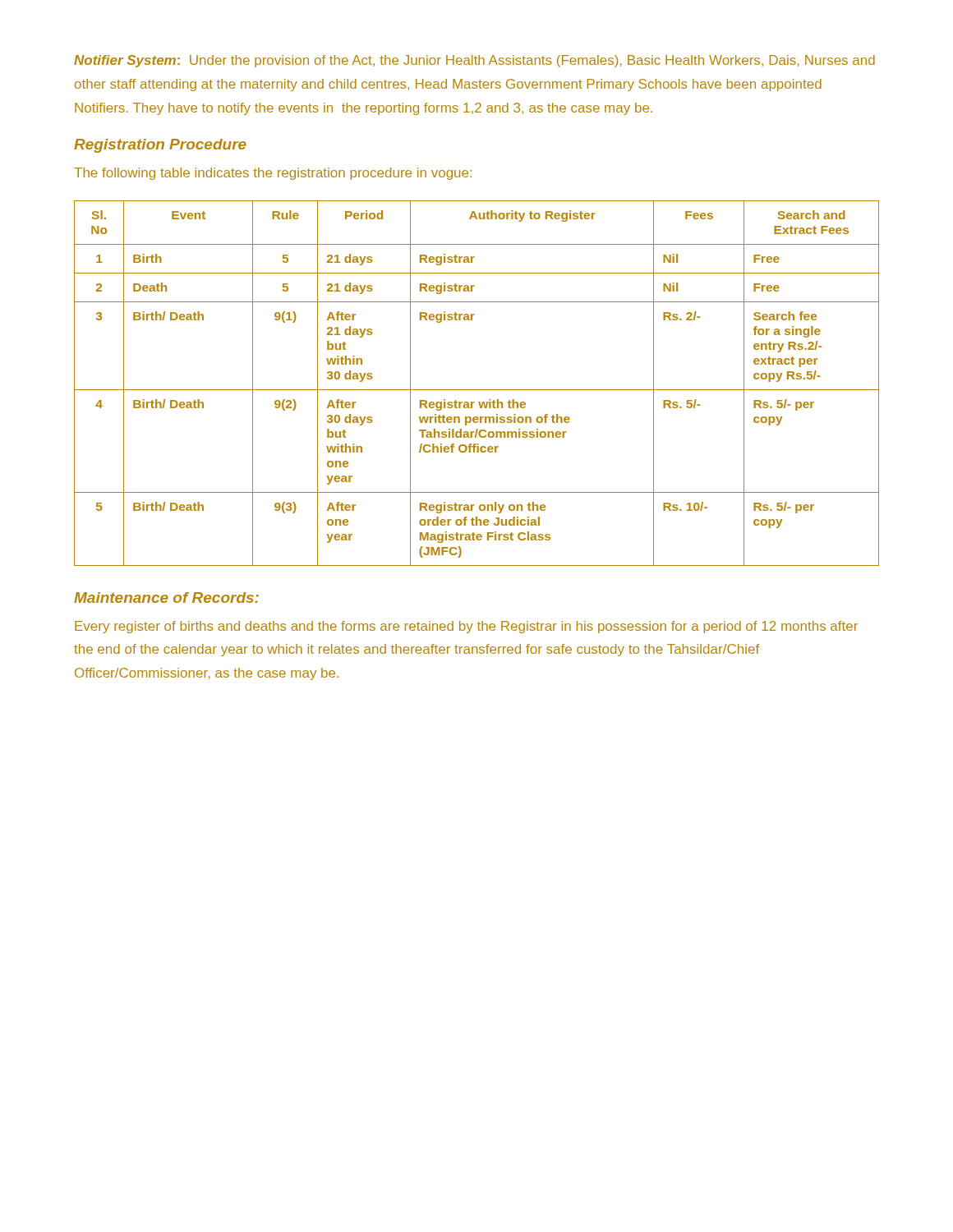Click the table
Viewport: 953px width, 1232px height.
tap(476, 383)
